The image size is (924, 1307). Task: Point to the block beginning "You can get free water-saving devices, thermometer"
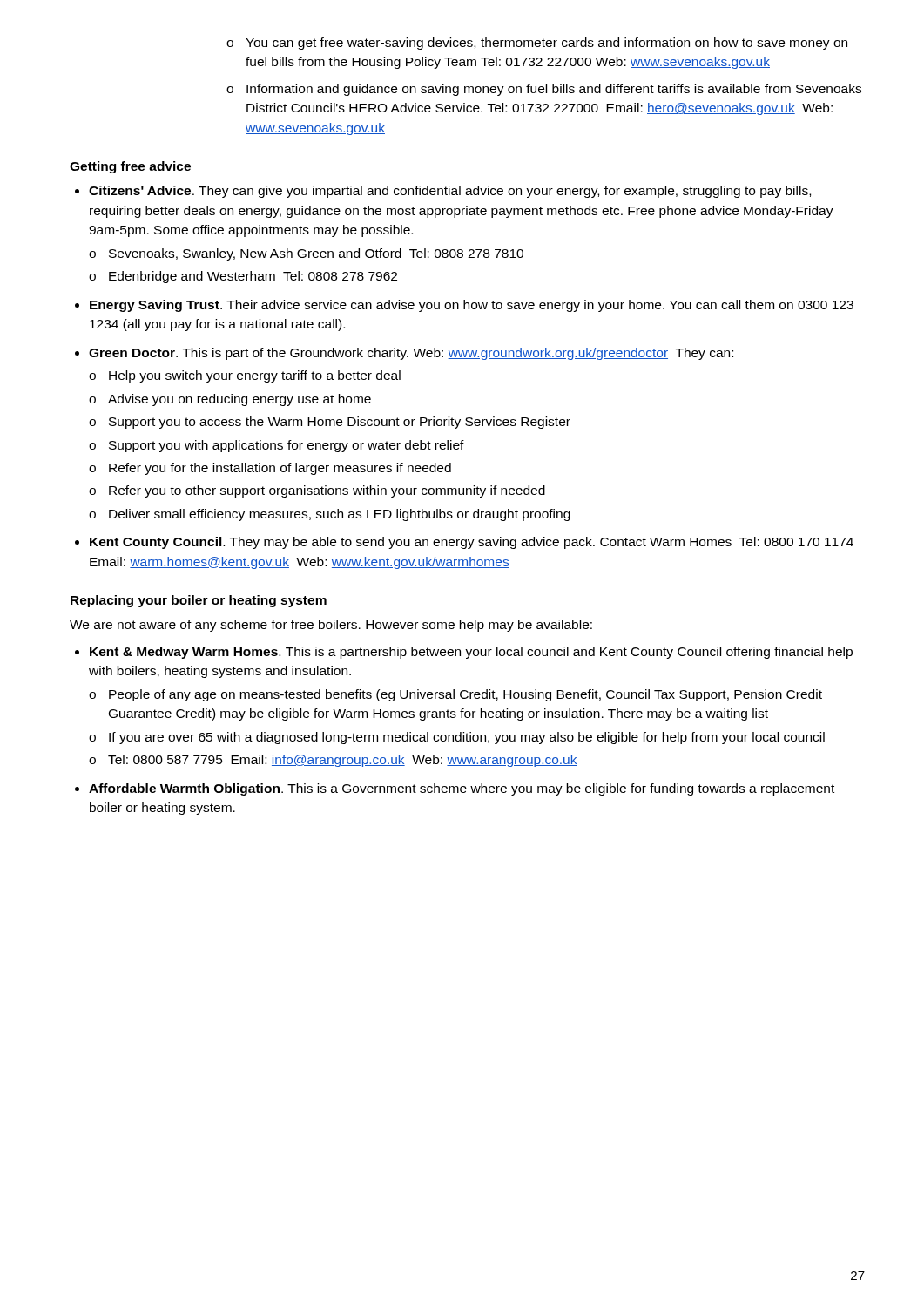(x=546, y=53)
